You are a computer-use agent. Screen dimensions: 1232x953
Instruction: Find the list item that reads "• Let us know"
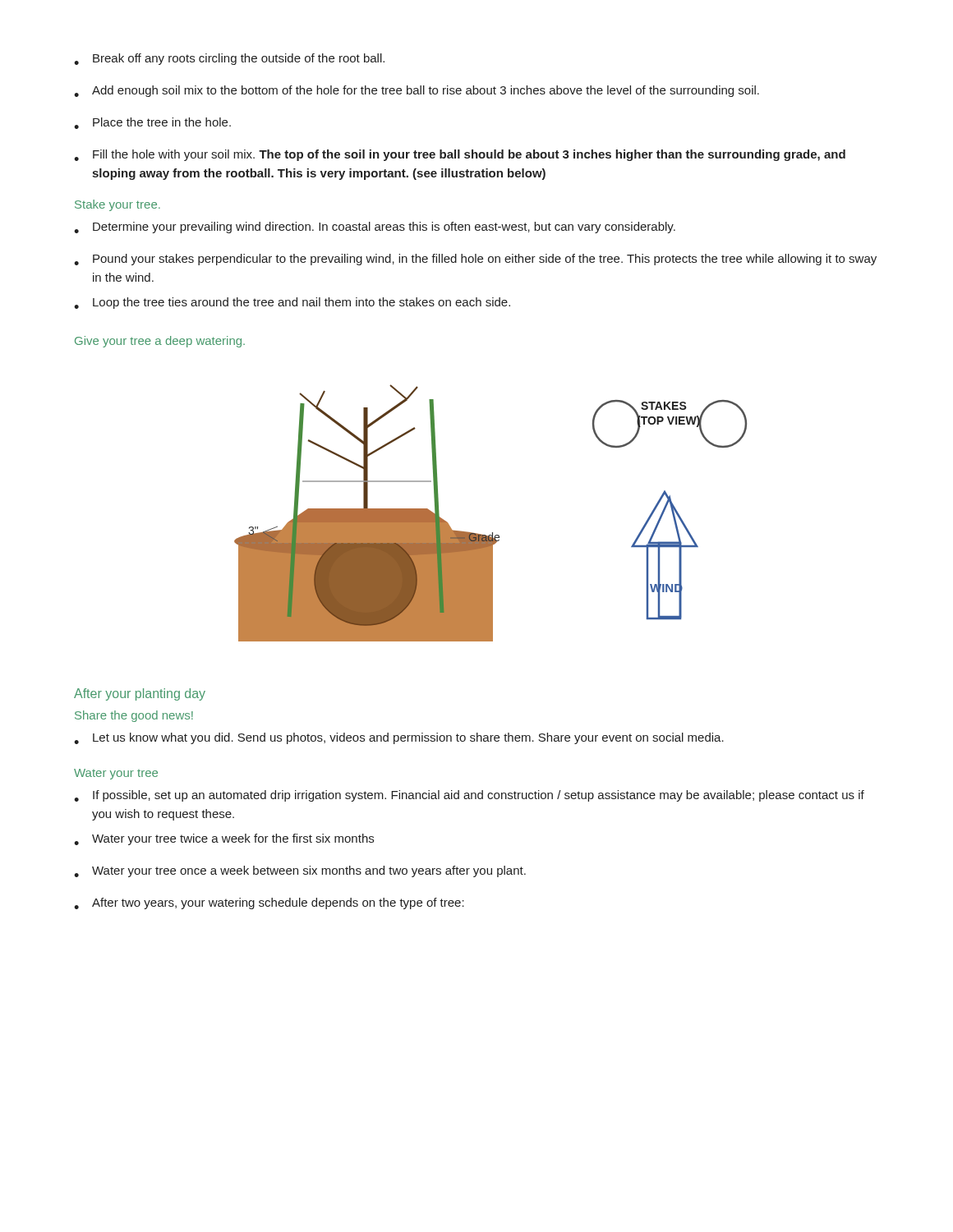476,741
